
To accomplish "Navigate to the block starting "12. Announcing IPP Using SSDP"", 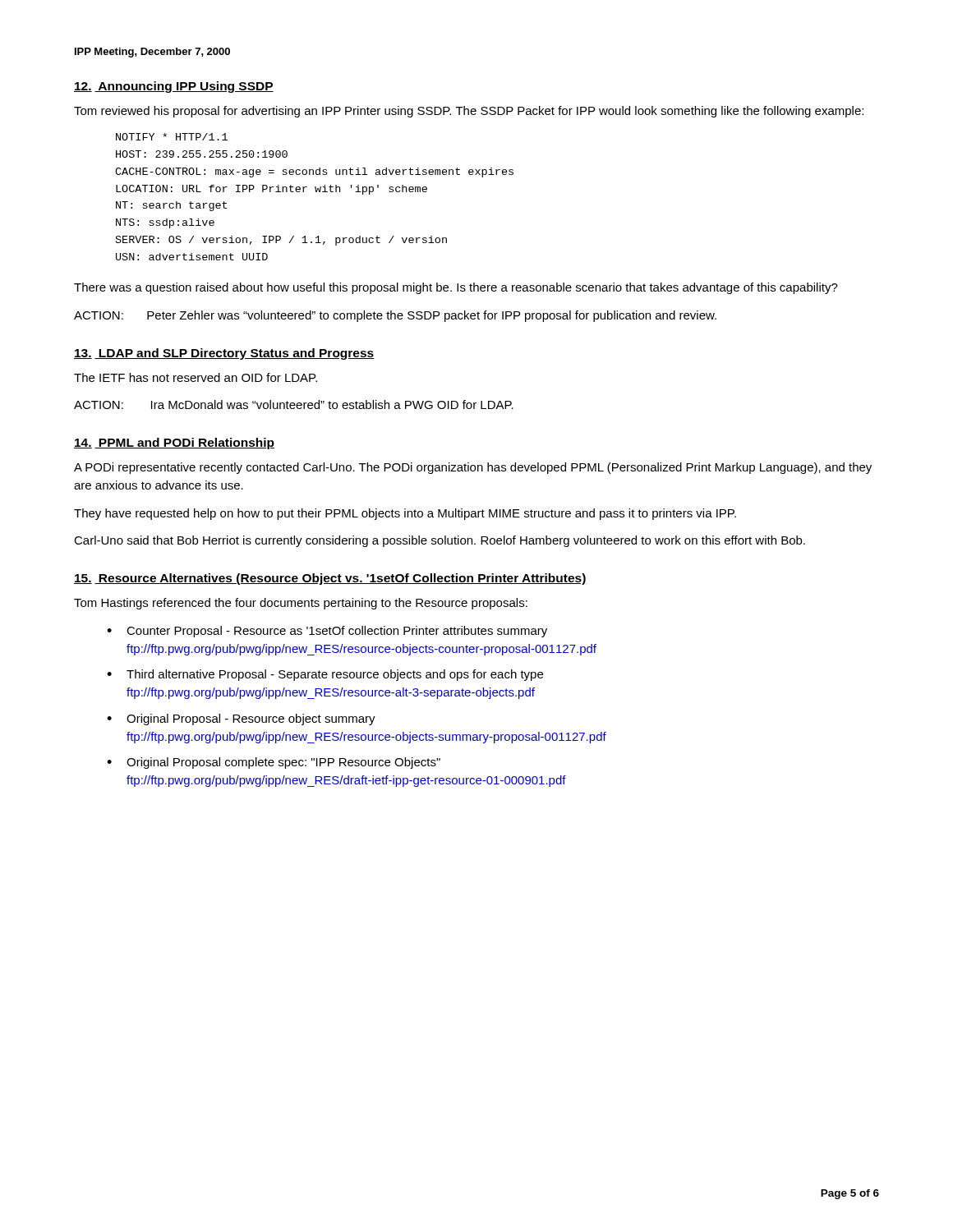I will (174, 86).
